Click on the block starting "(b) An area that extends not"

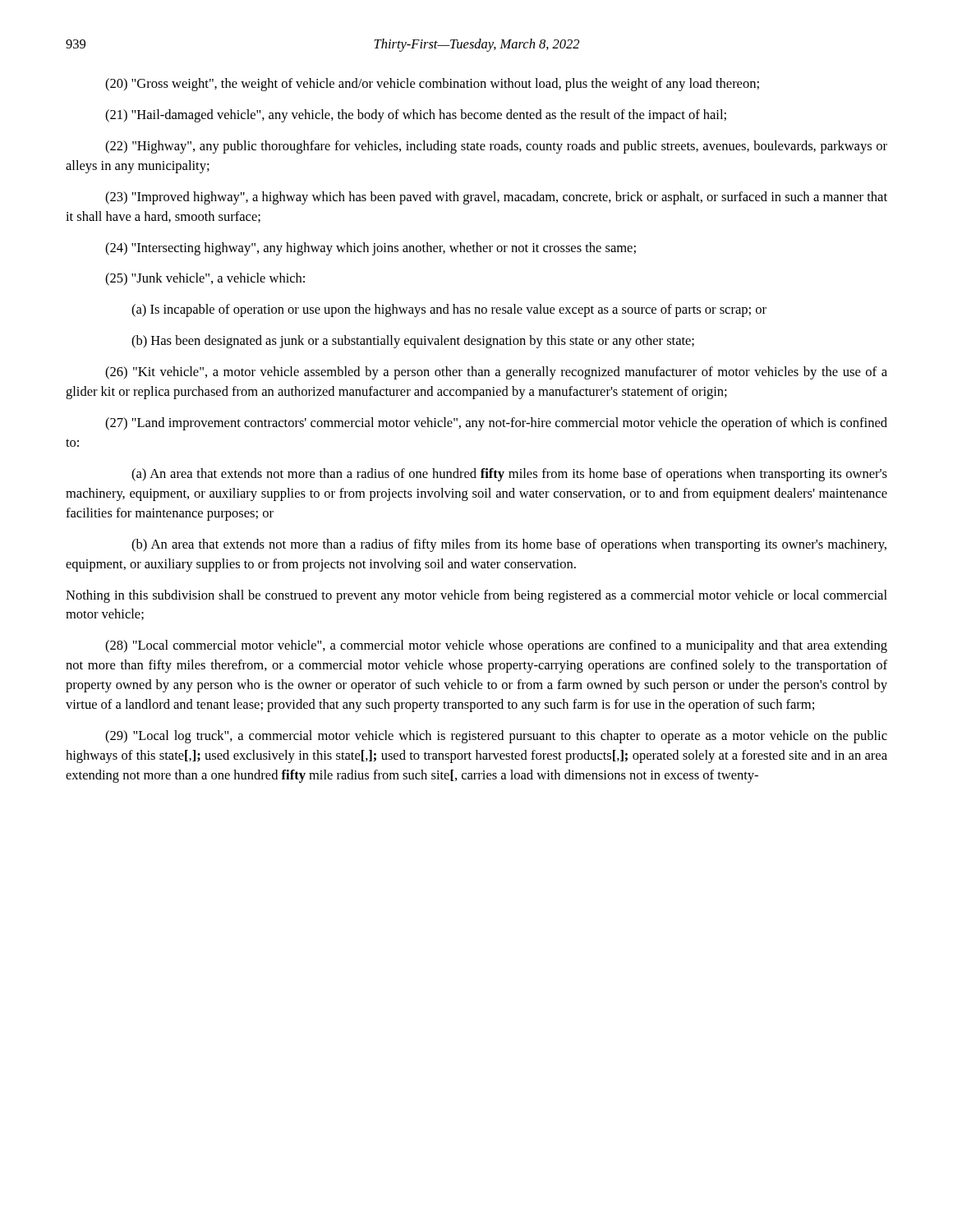[x=476, y=554]
